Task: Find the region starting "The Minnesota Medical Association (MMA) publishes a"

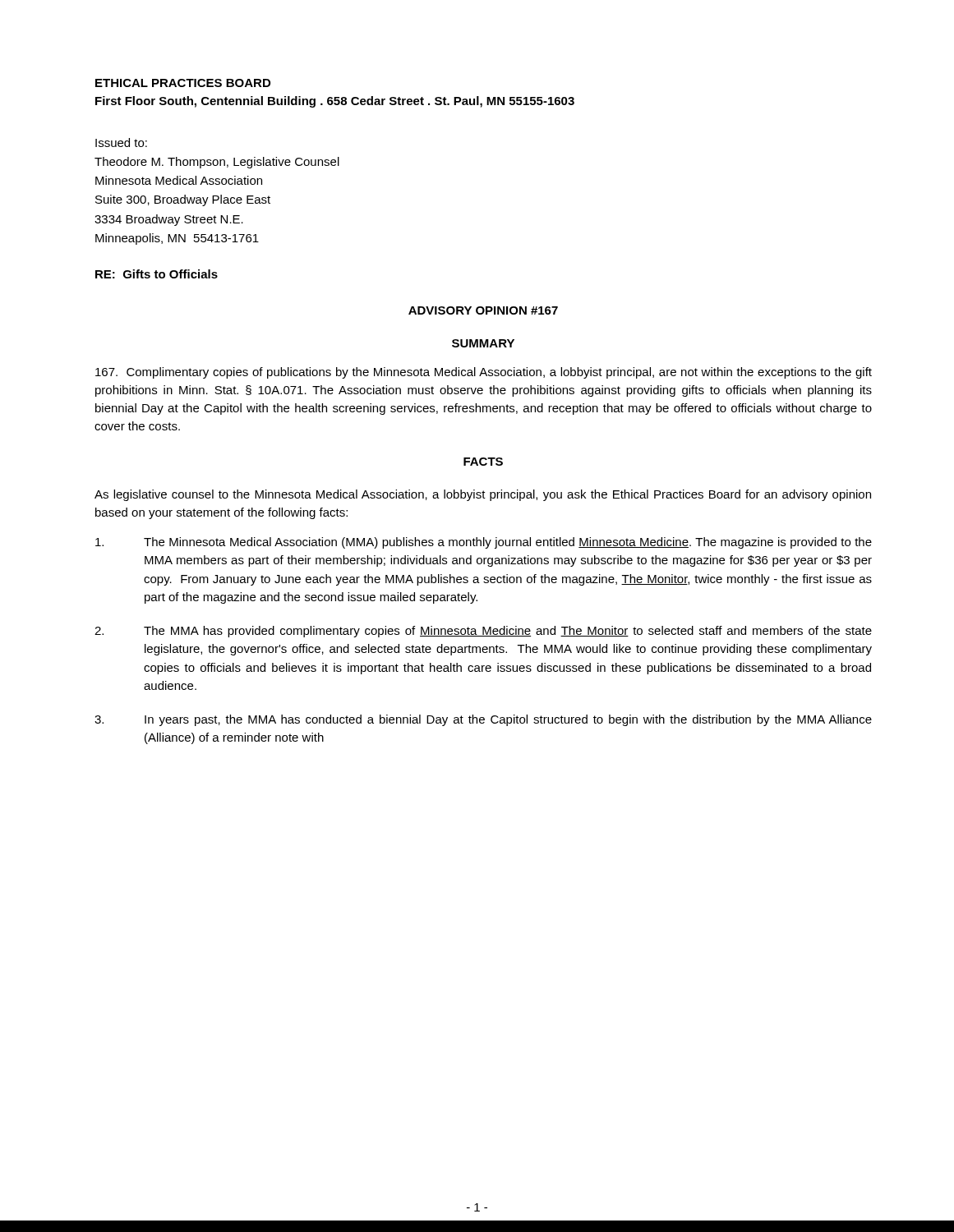Action: tap(483, 570)
